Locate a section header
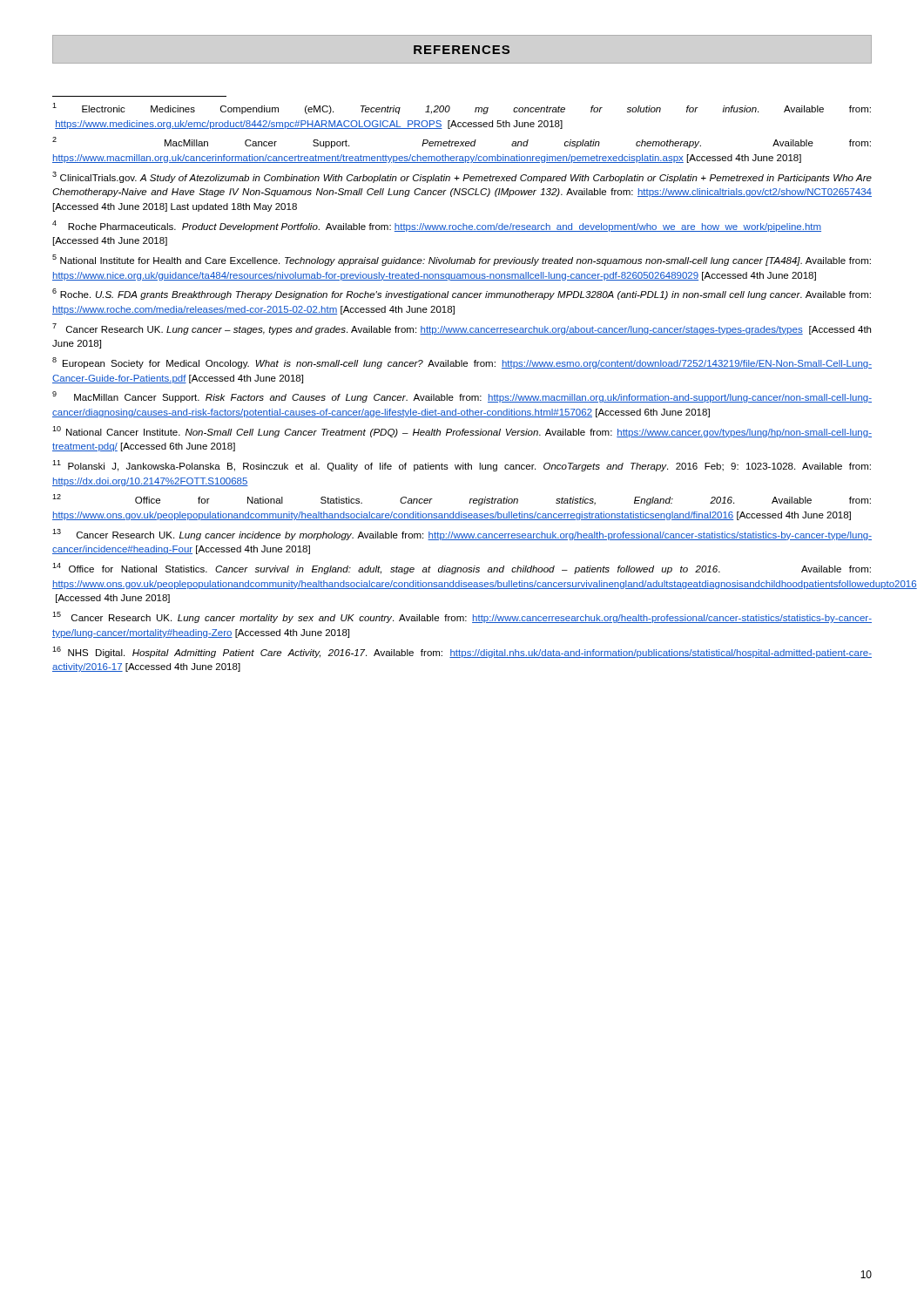 coord(462,49)
